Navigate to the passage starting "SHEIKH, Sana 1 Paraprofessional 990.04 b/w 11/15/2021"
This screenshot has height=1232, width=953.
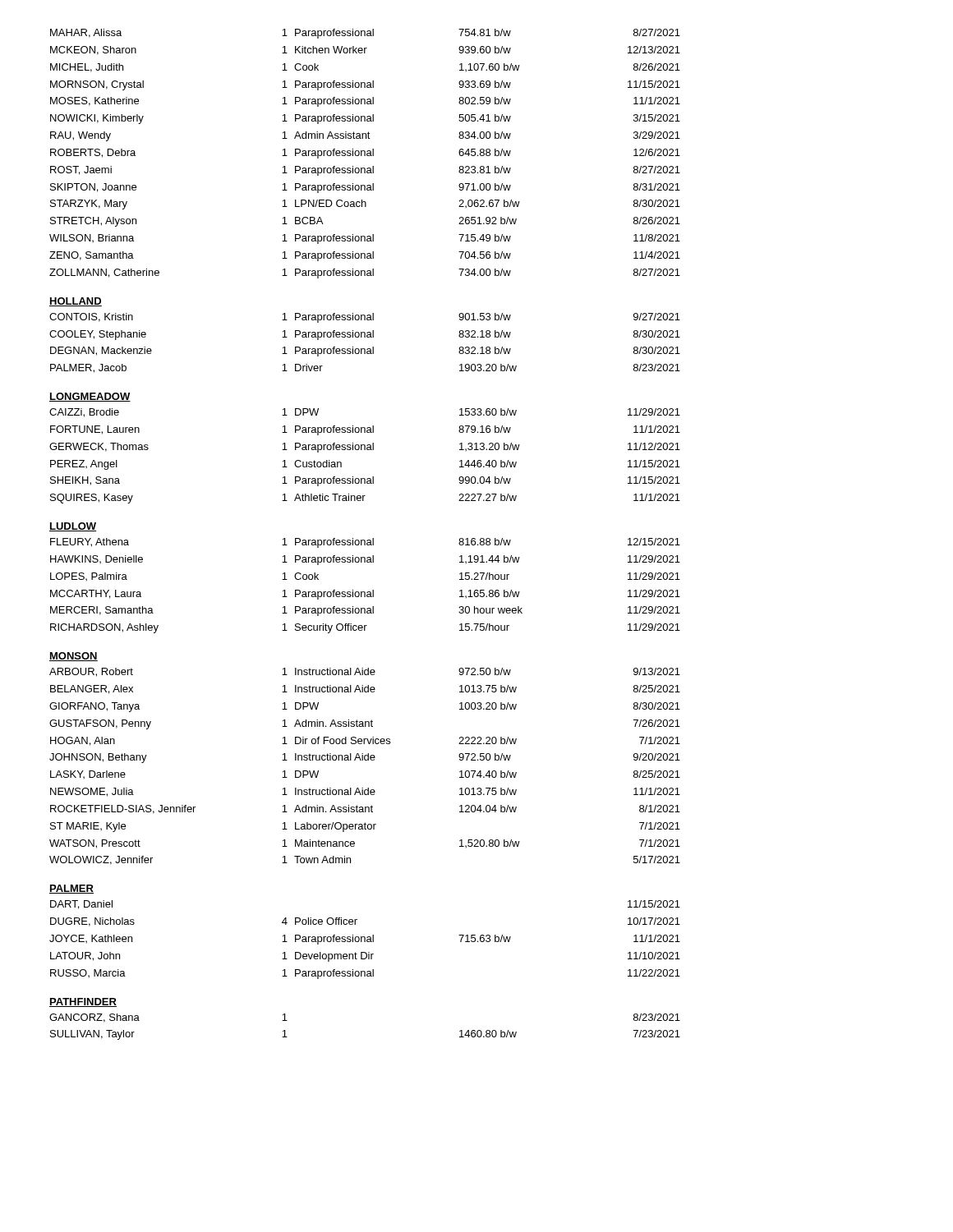pos(365,481)
